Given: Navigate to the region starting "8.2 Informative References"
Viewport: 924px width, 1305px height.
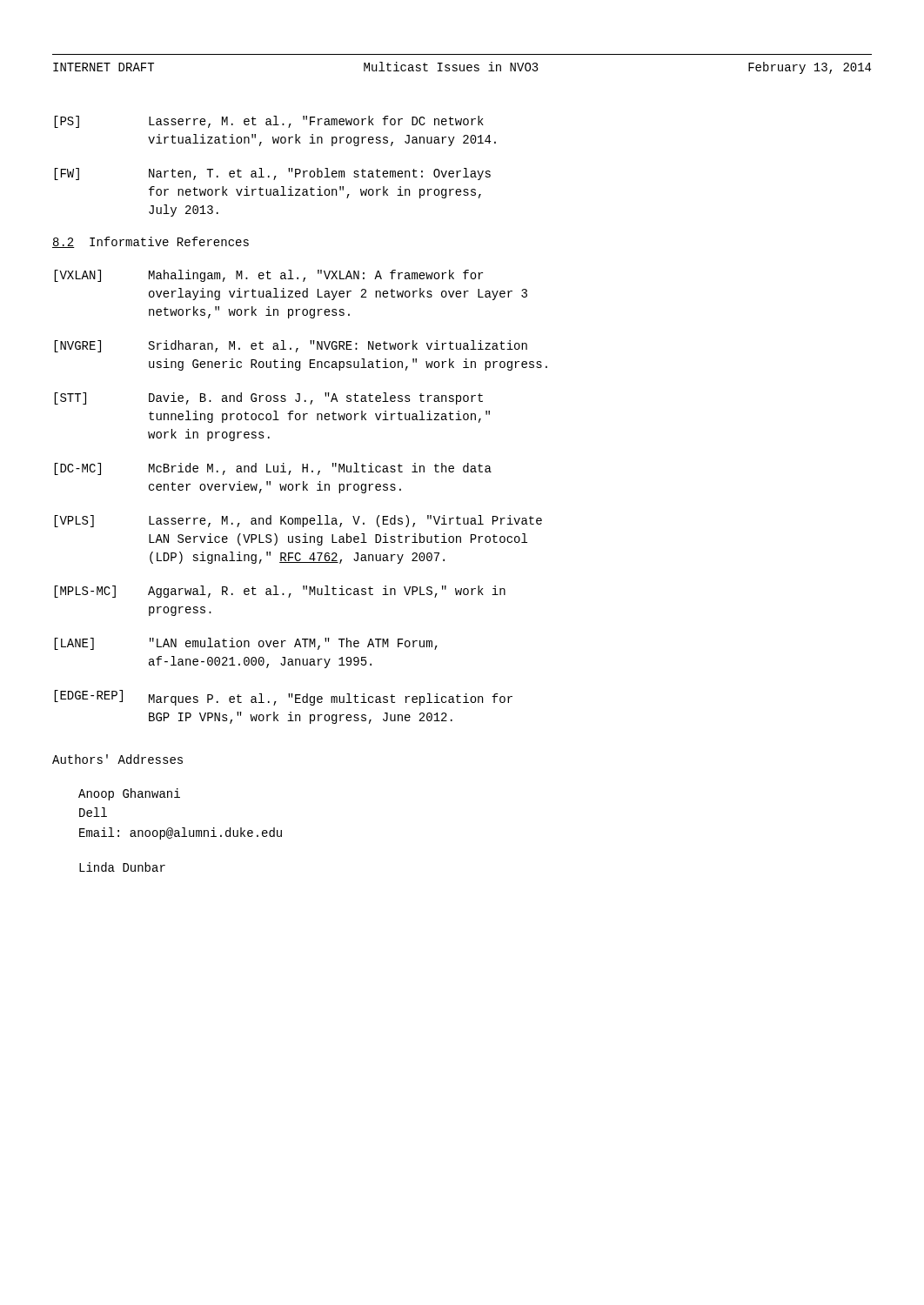Looking at the screenshot, I should 151,243.
